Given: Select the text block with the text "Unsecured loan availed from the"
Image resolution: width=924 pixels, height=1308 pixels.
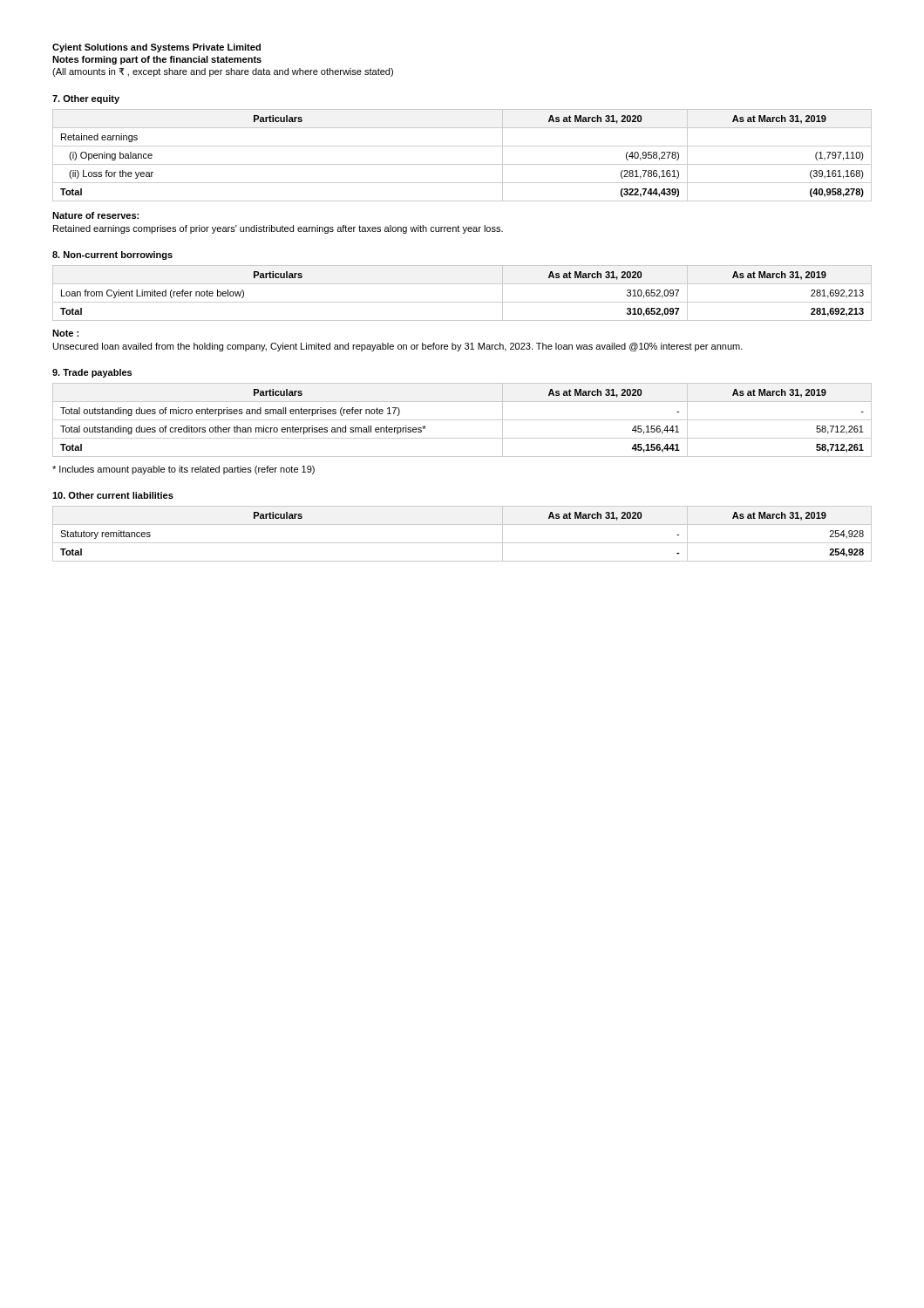Looking at the screenshot, I should click(x=398, y=346).
